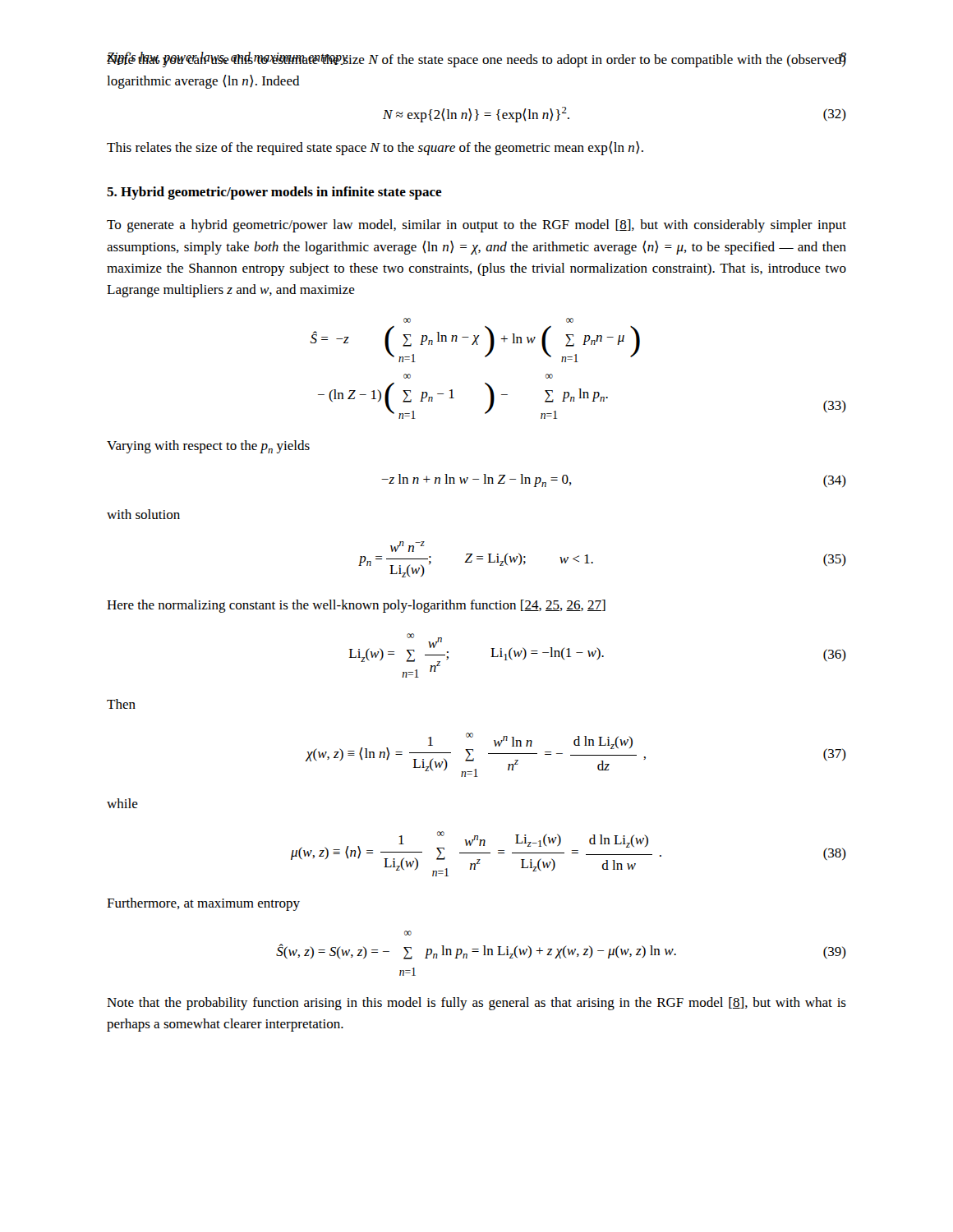Select the formula that reads "−z ln n"
The width and height of the screenshot is (953, 1232).
[x=476, y=481]
